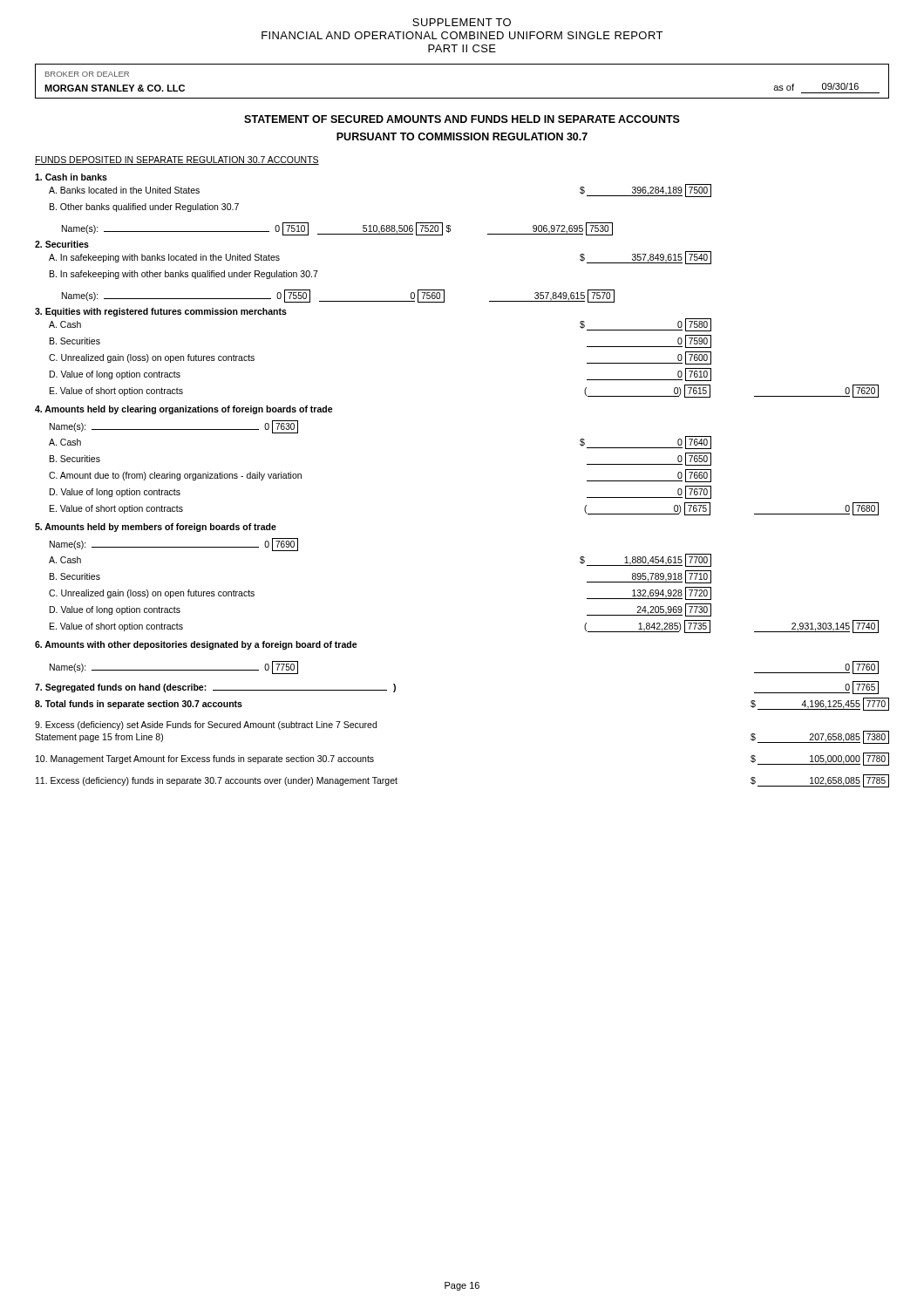The image size is (924, 1308).
Task: Locate the element starting "Name(s): 0 7690"
Action: click(x=174, y=542)
